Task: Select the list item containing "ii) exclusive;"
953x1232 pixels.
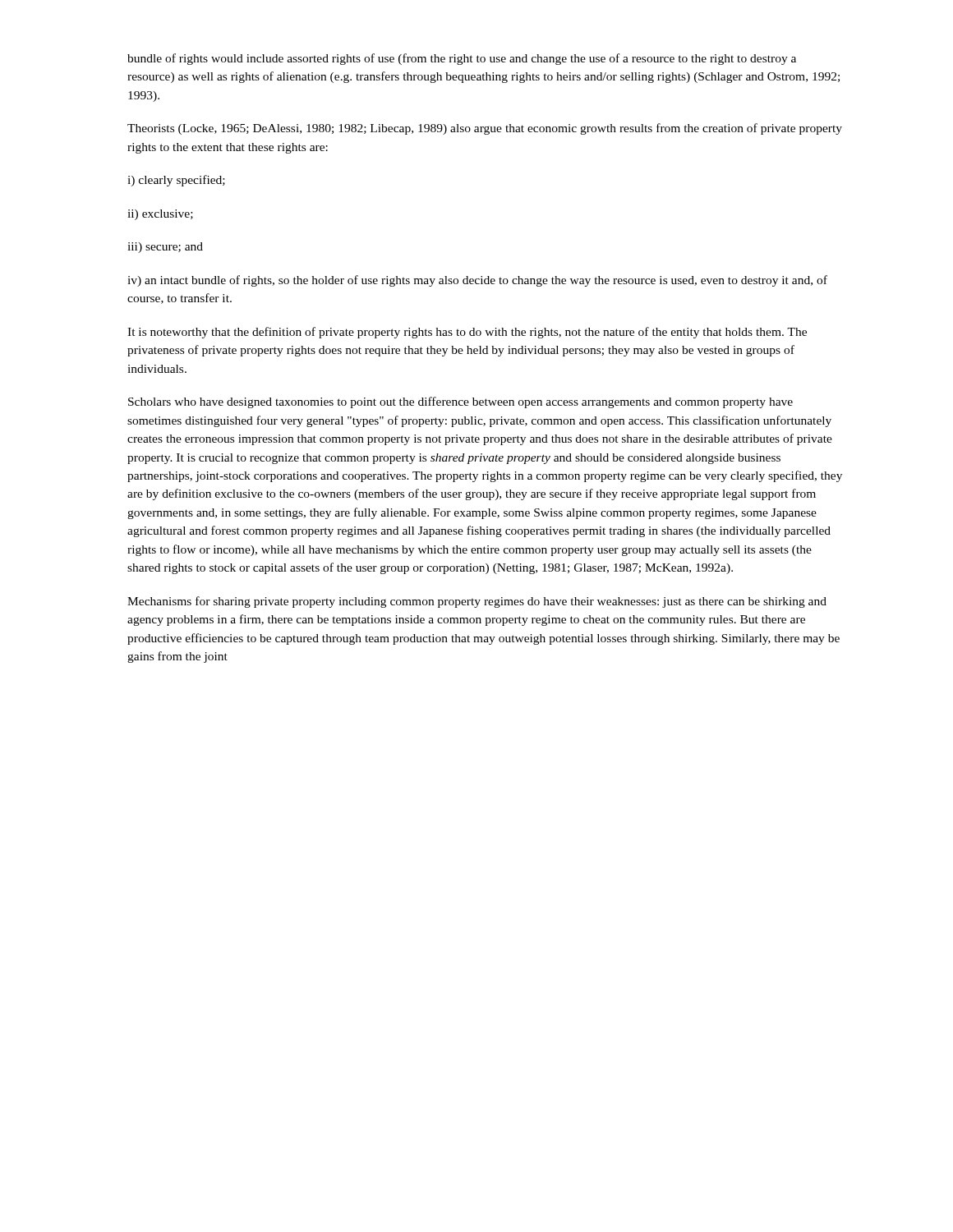Action: (x=160, y=213)
